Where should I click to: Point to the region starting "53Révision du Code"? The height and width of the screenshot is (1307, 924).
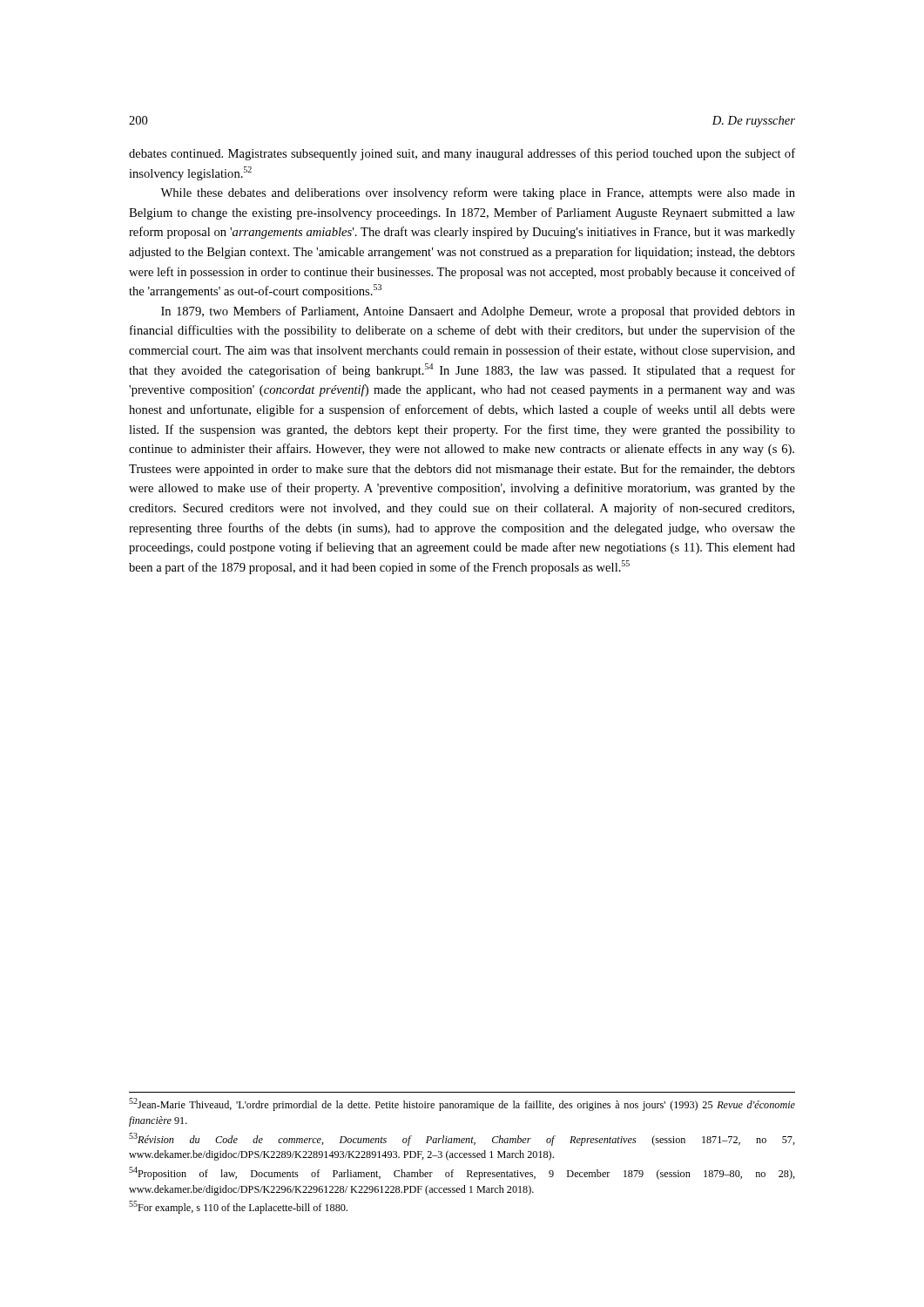[x=462, y=1148]
